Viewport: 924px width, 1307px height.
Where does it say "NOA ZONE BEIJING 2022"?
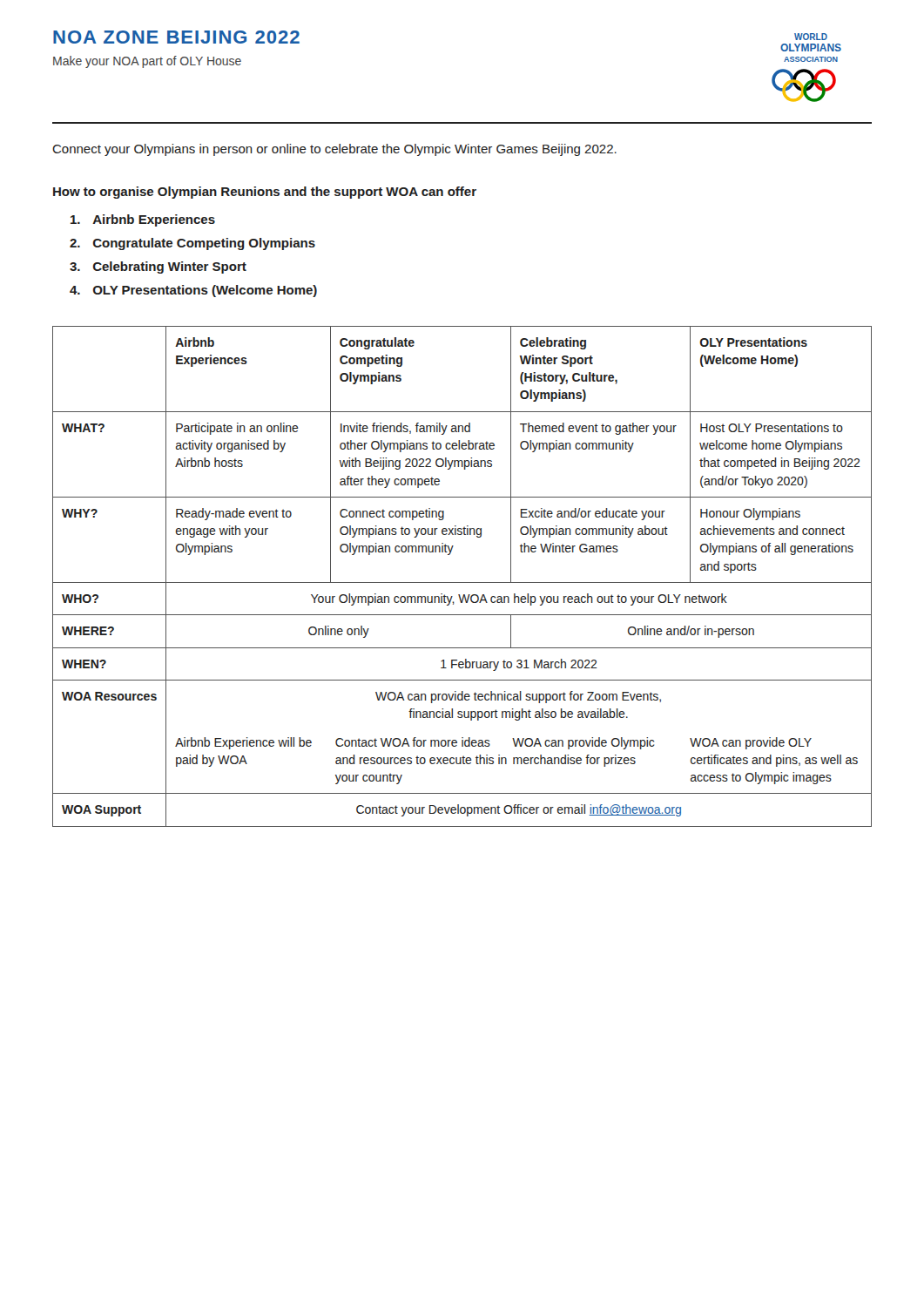pyautogui.click(x=177, y=37)
